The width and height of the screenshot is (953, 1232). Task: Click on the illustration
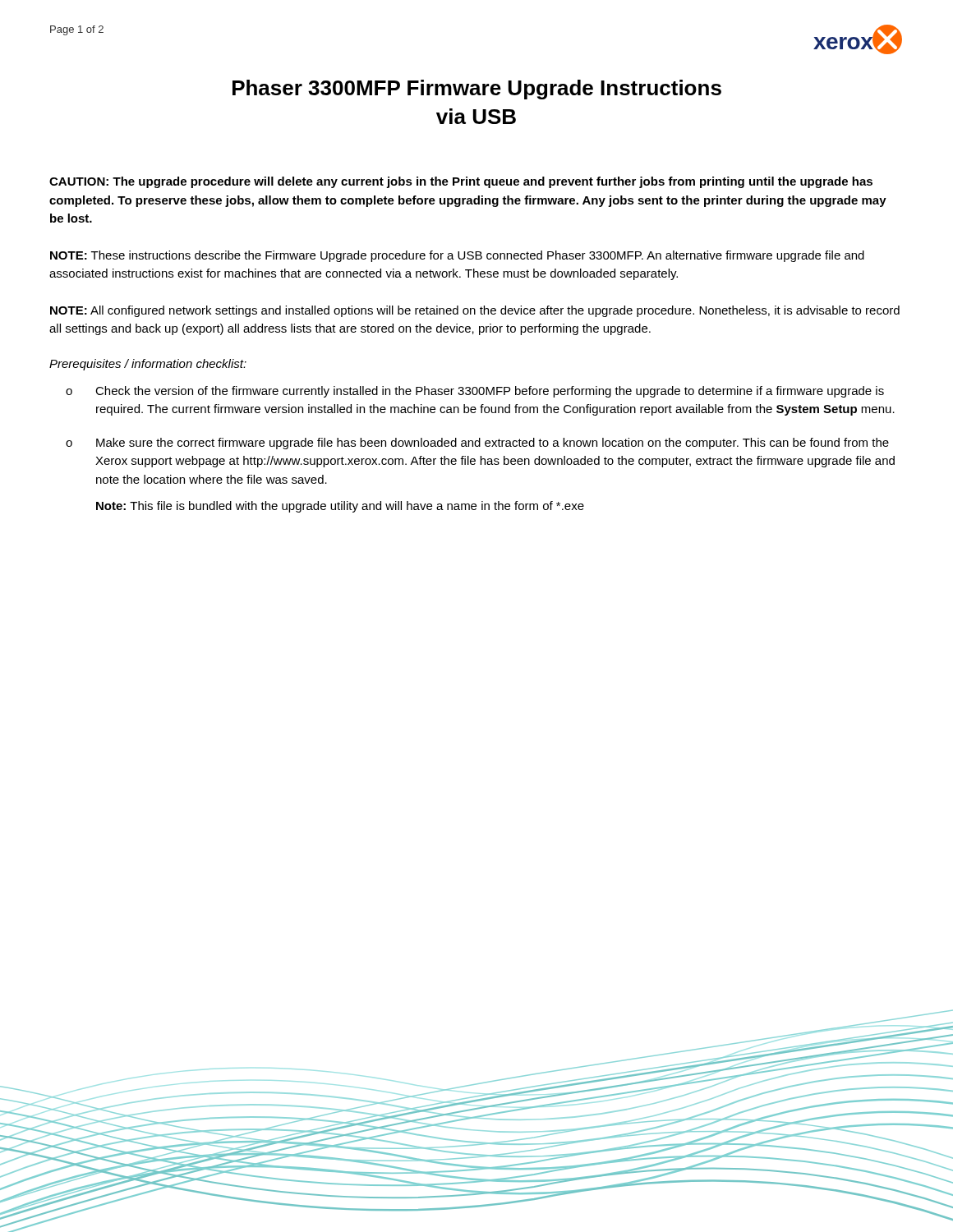(x=476, y=1109)
